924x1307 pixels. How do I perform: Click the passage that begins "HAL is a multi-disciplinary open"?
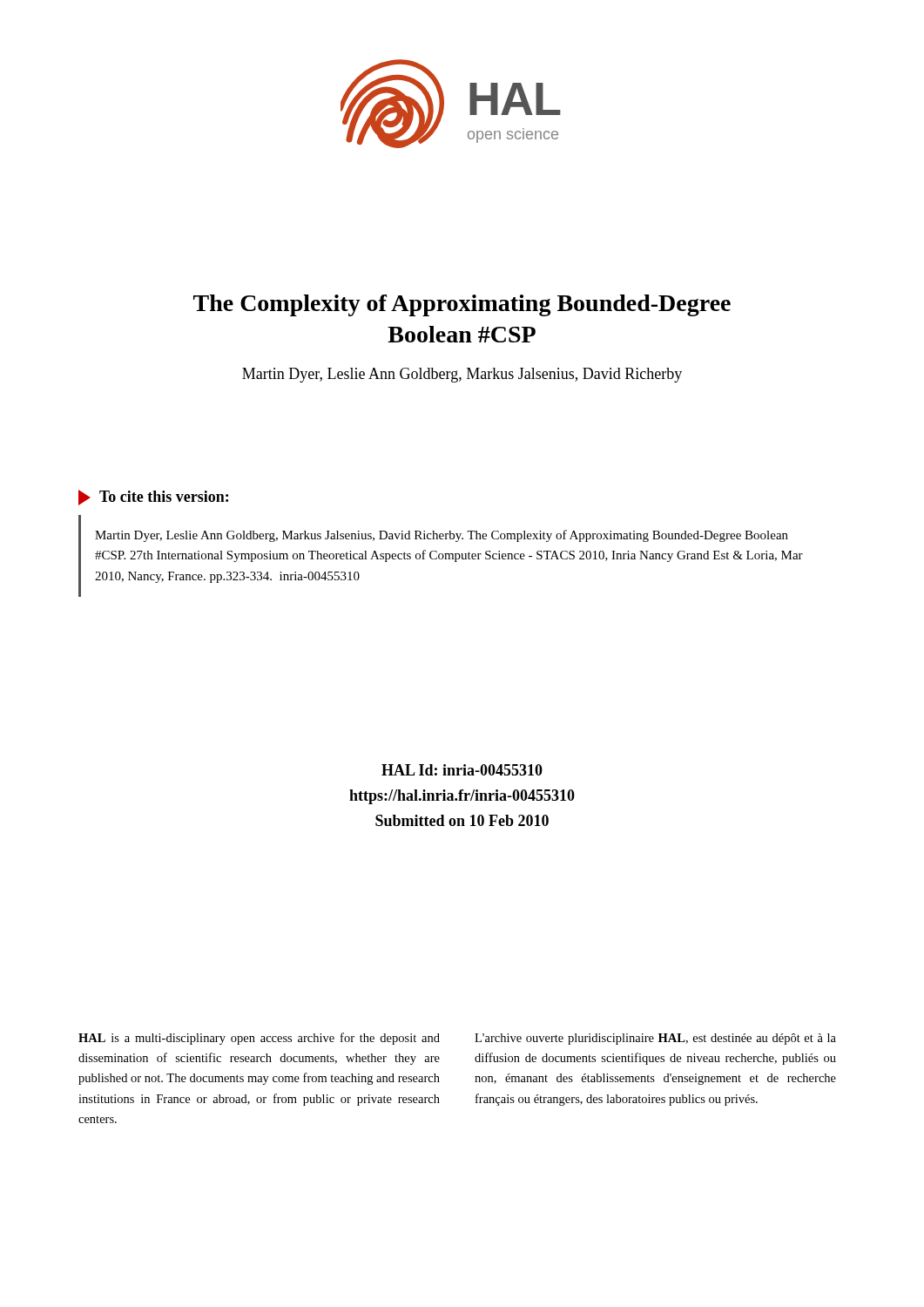(x=259, y=1078)
